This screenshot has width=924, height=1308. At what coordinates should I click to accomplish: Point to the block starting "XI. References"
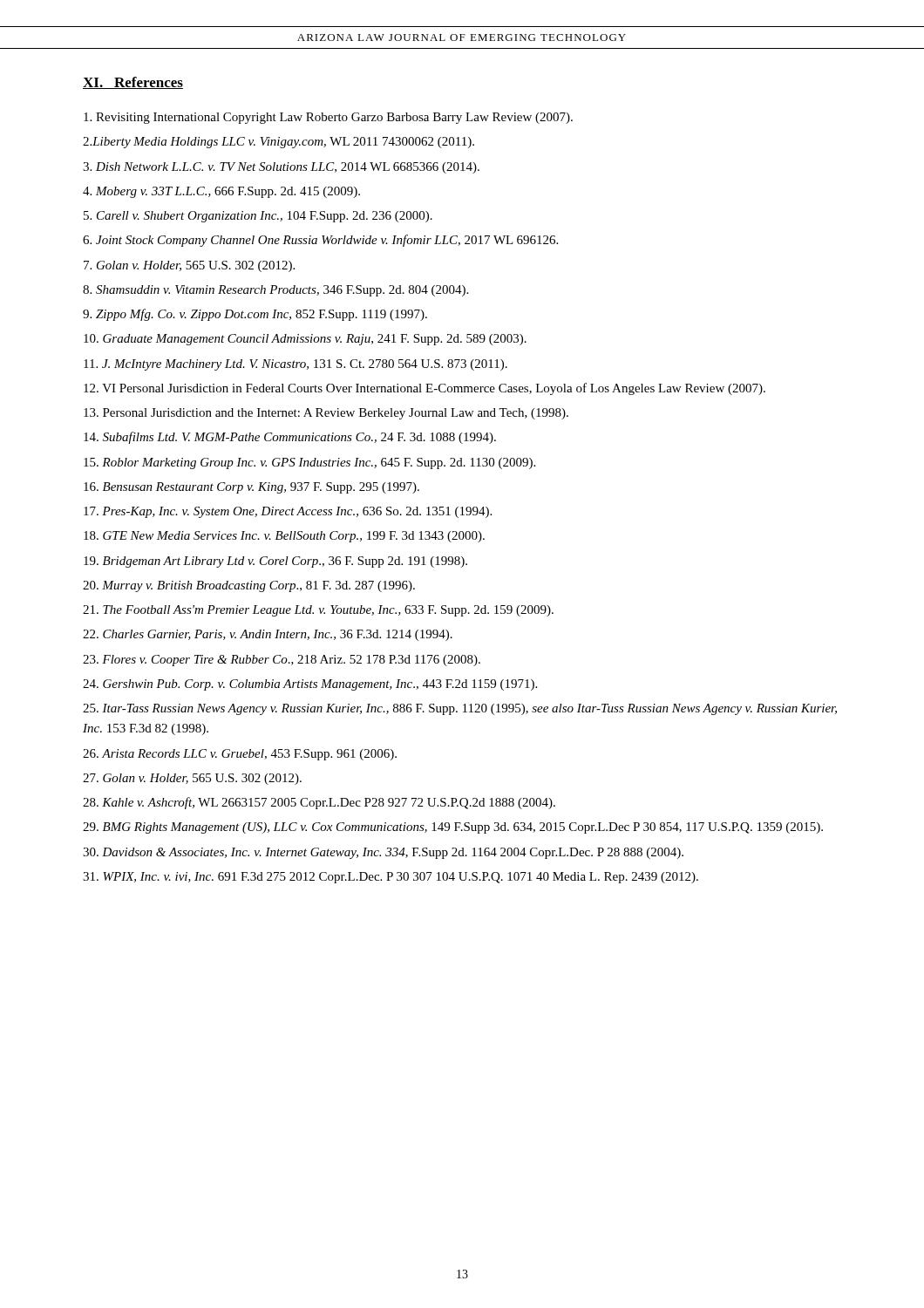[x=133, y=82]
